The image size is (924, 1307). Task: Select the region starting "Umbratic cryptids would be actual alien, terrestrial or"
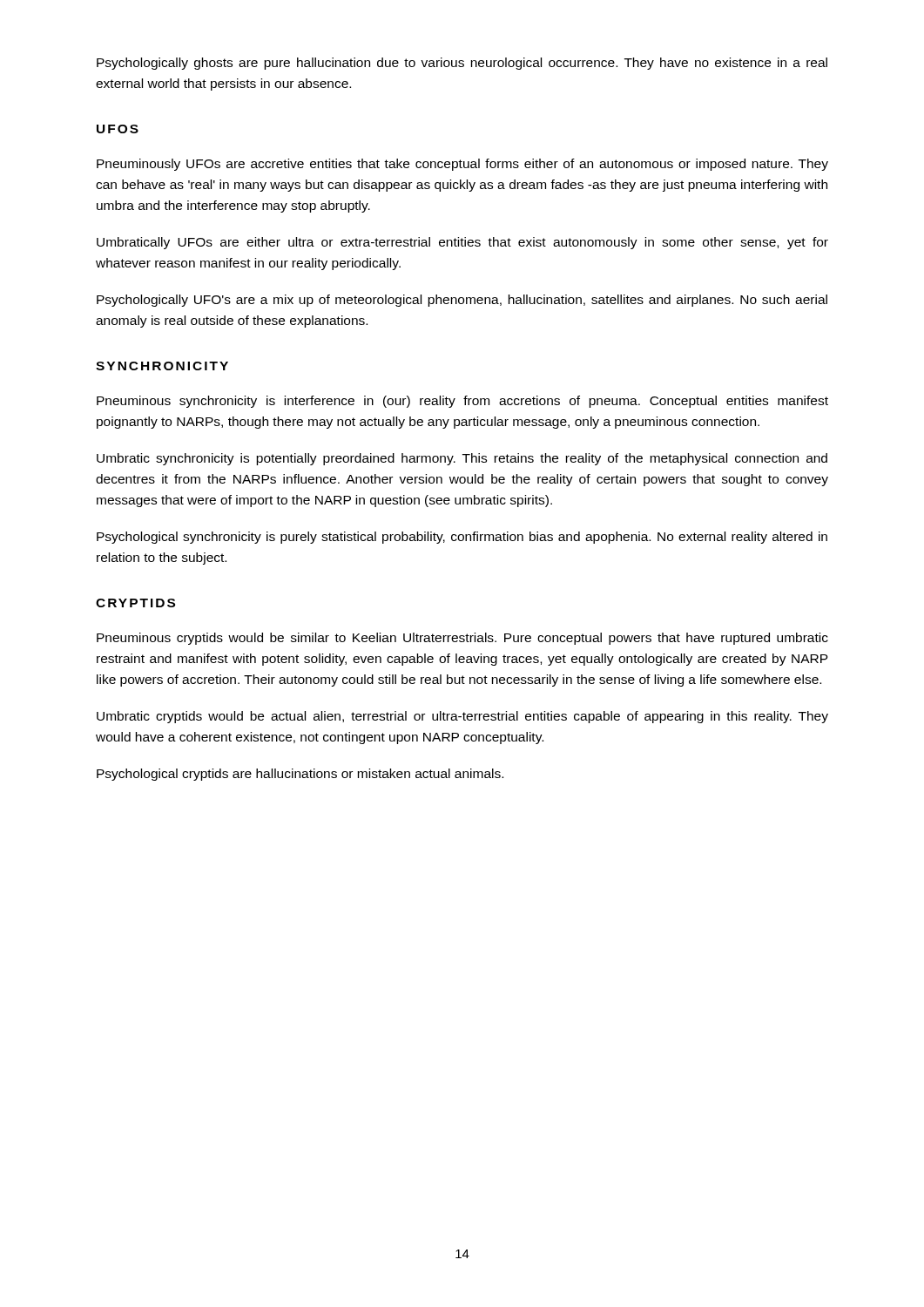pyautogui.click(x=462, y=727)
